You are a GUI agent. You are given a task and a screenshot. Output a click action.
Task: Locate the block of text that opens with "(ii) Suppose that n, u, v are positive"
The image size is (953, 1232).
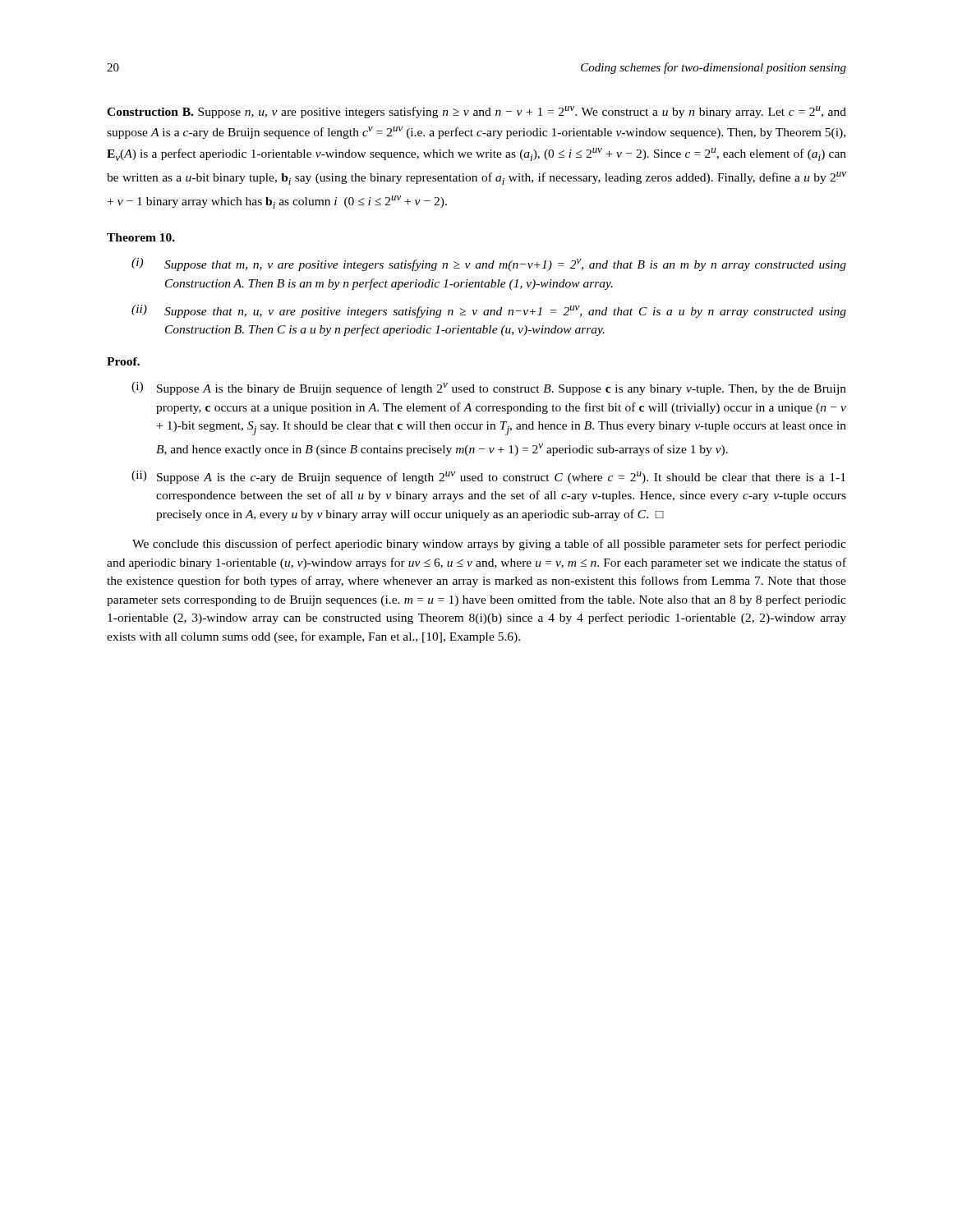[x=489, y=319]
